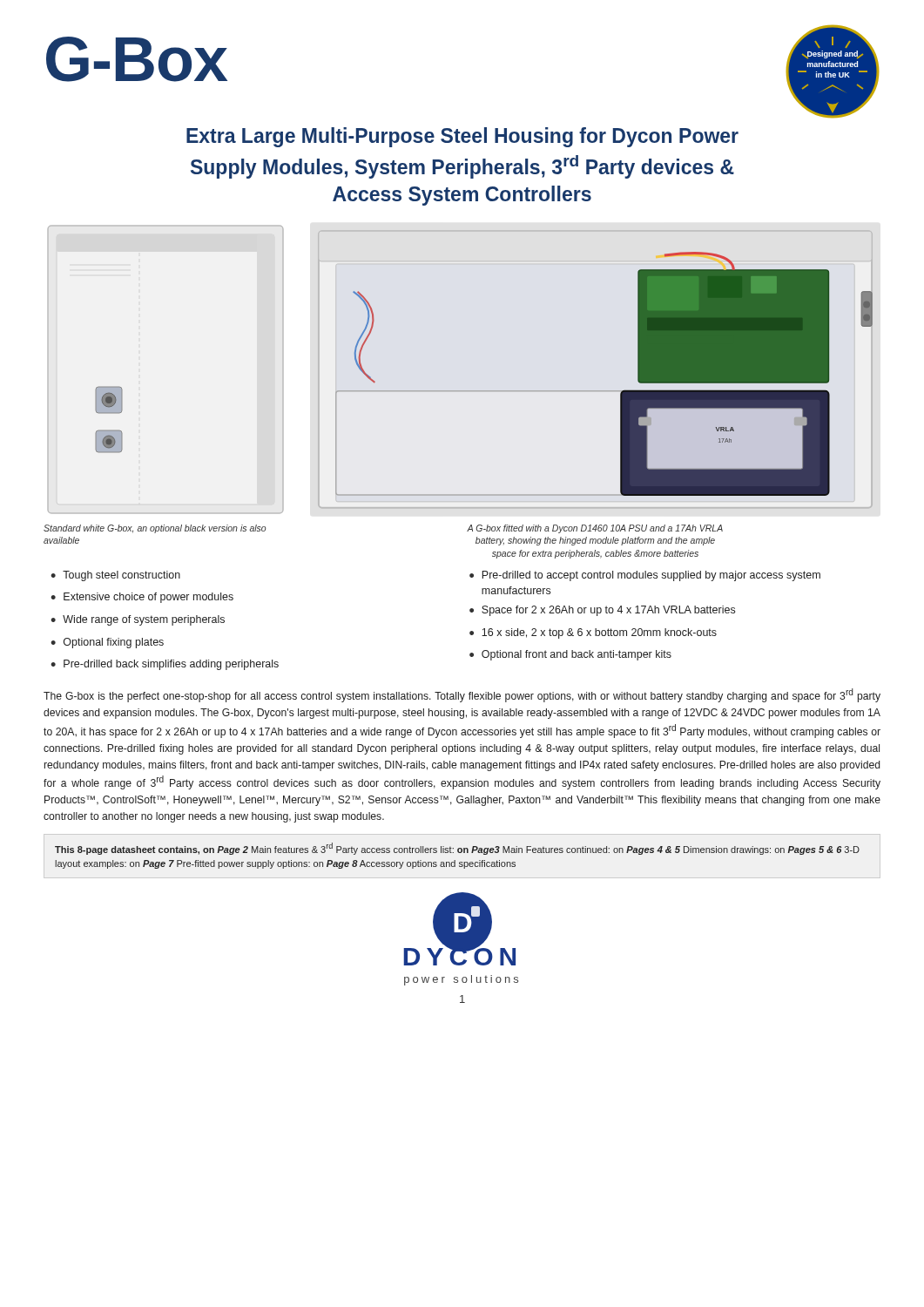Find the block starting "A G-box fitted with"
The height and width of the screenshot is (1307, 924).
(595, 541)
